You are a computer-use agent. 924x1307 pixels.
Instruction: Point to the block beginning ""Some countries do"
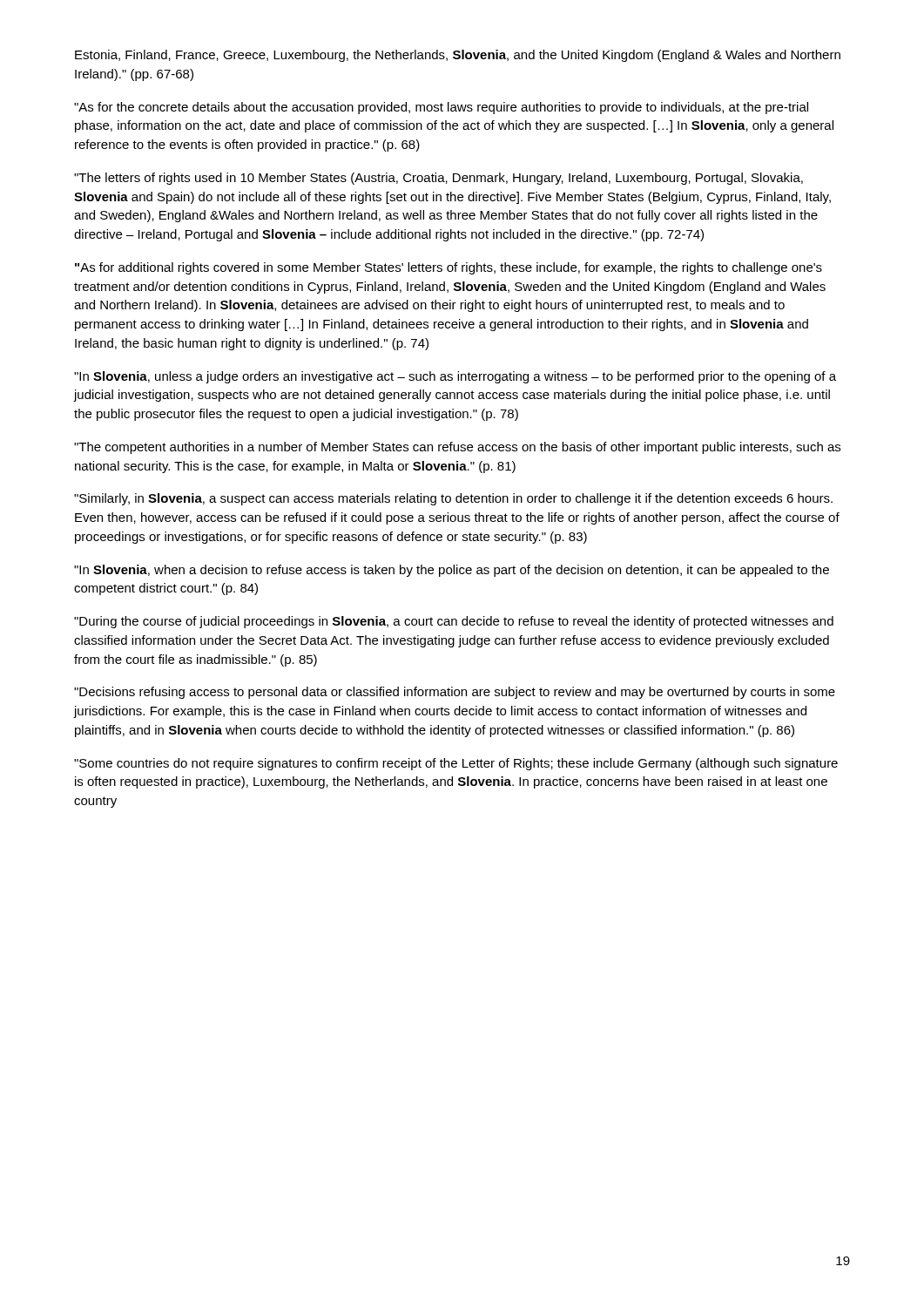(456, 781)
